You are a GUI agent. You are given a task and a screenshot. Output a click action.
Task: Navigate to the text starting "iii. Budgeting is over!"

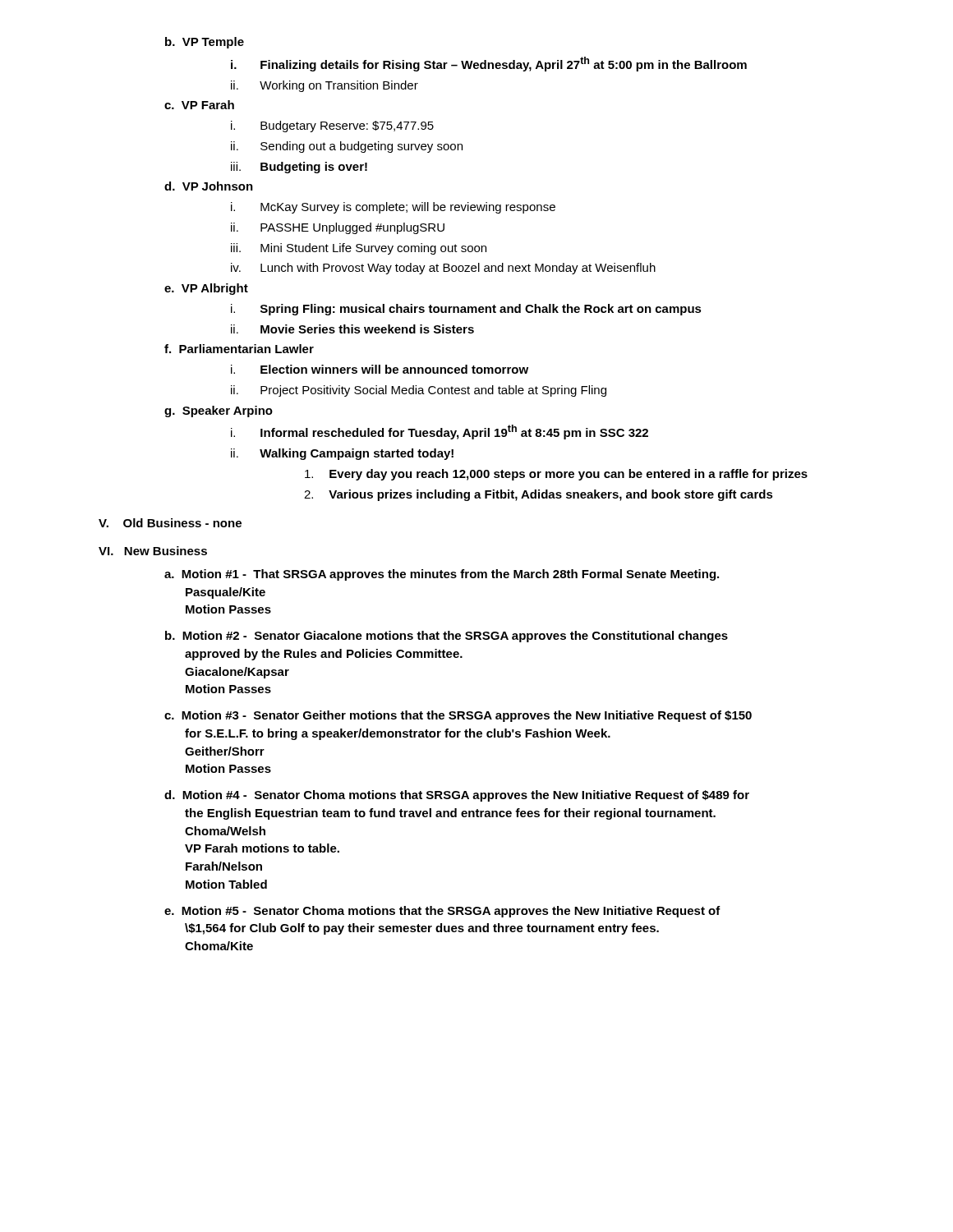tap(299, 166)
